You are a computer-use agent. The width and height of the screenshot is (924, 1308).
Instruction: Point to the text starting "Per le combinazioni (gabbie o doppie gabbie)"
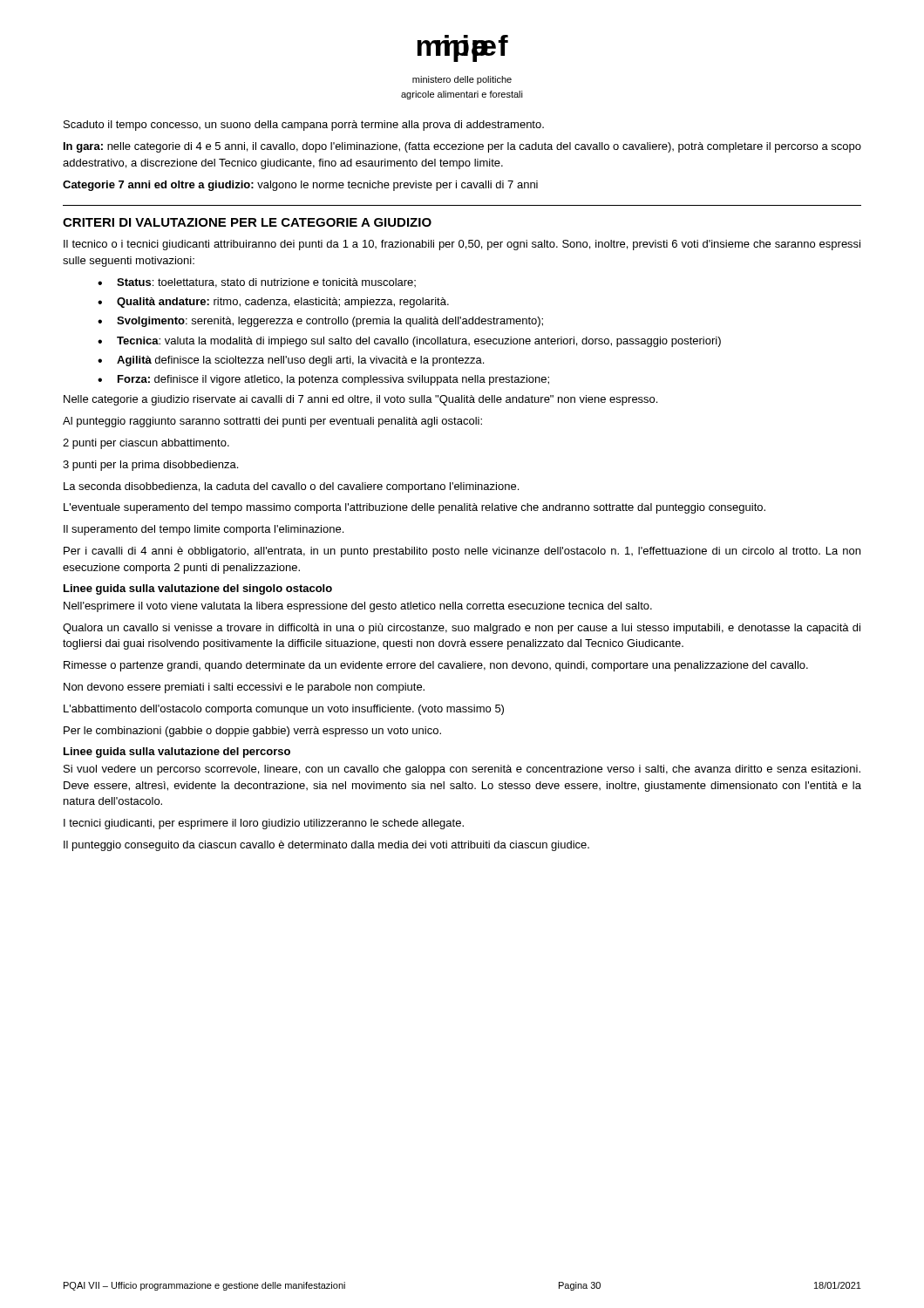[x=252, y=730]
